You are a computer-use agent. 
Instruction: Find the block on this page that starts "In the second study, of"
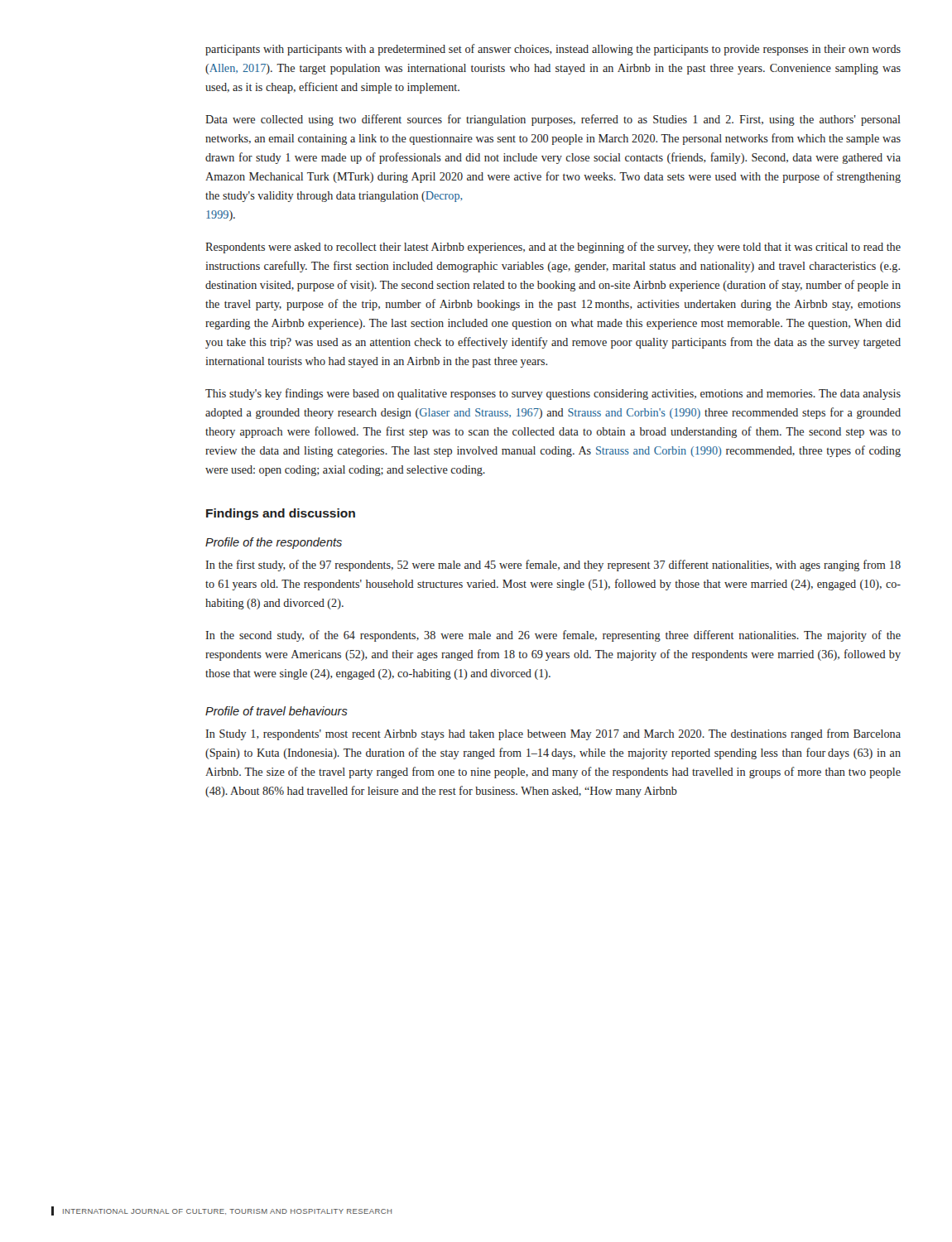pyautogui.click(x=553, y=654)
